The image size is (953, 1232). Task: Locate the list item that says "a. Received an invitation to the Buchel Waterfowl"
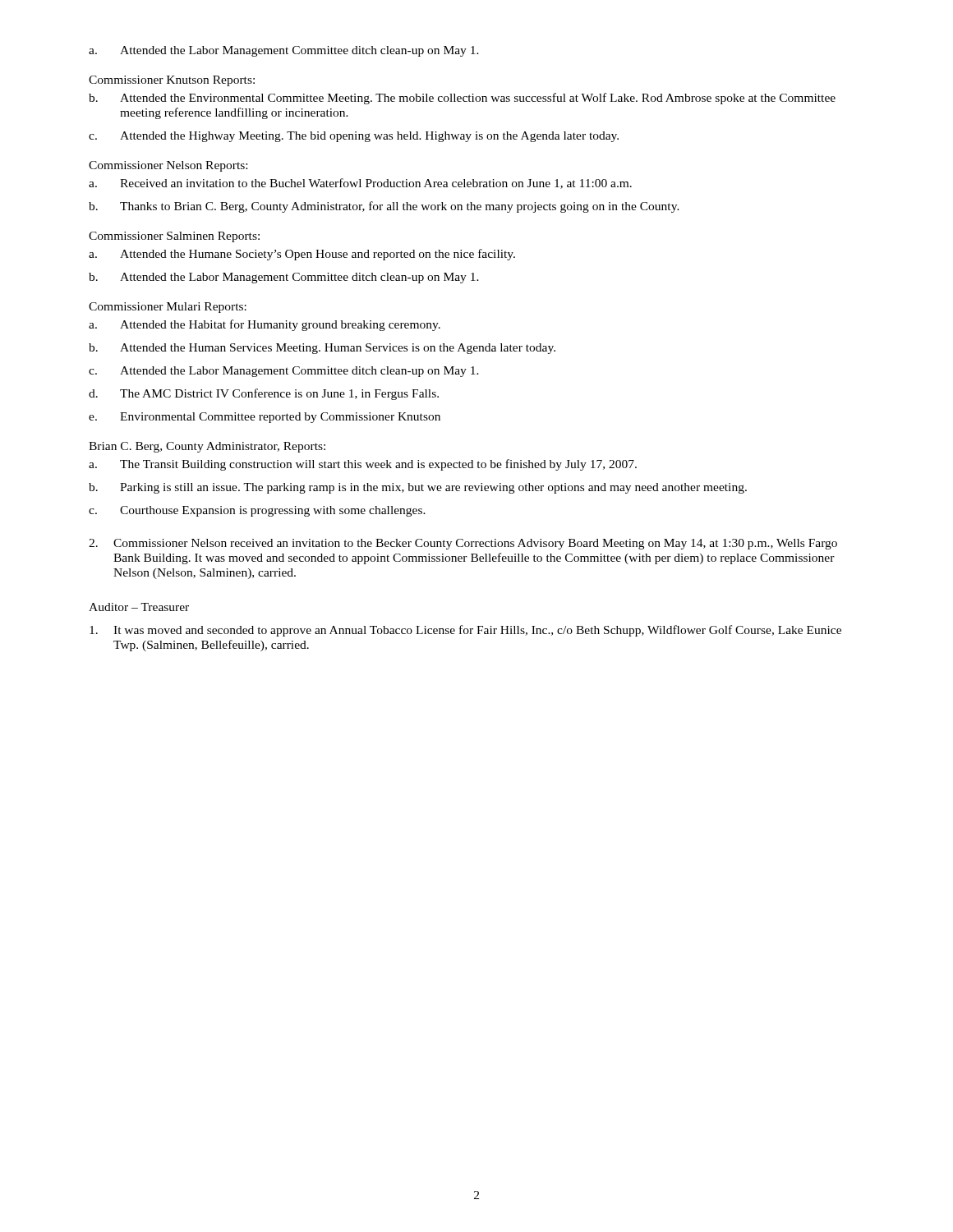pos(476,183)
